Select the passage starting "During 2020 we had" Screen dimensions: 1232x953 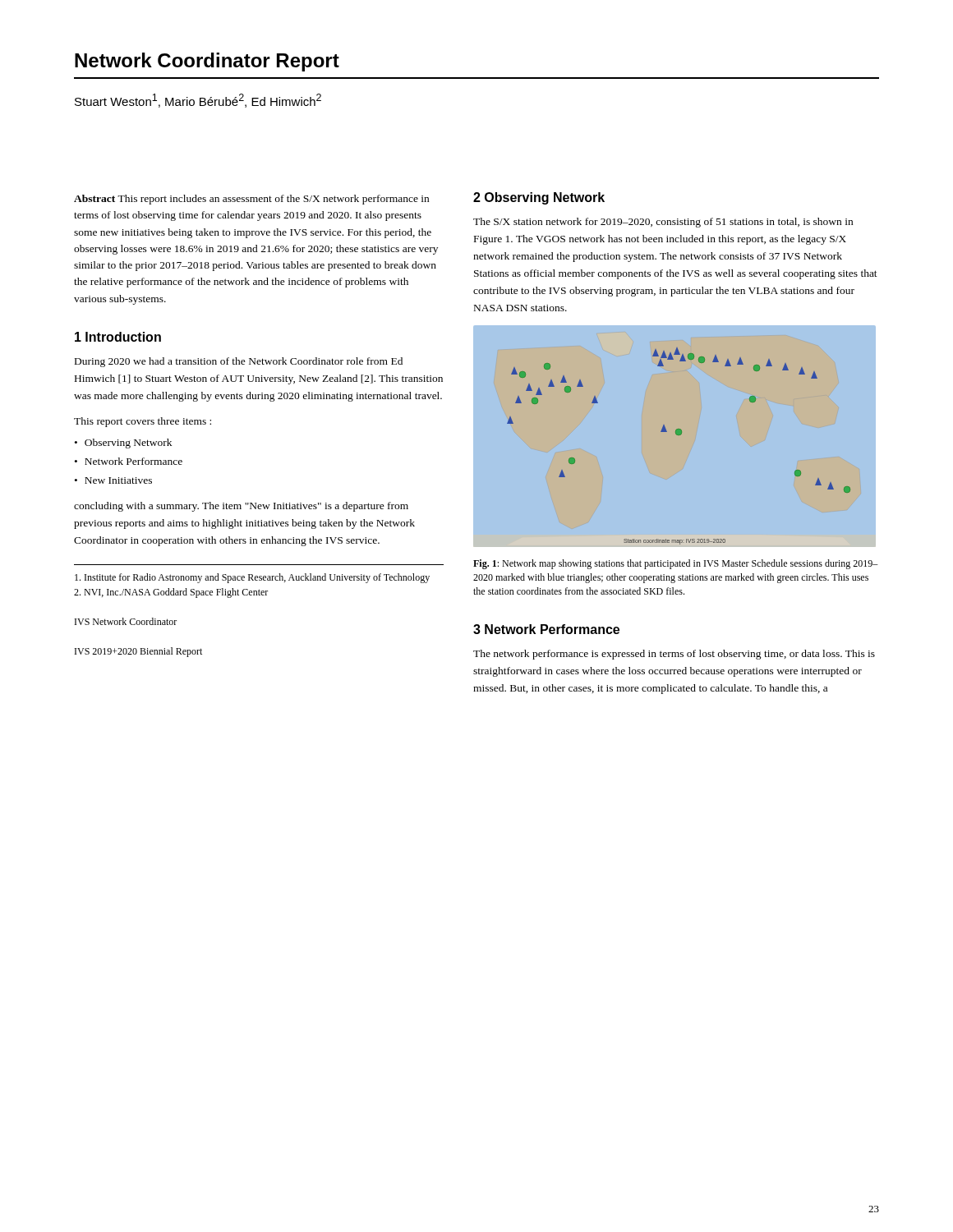tap(259, 378)
